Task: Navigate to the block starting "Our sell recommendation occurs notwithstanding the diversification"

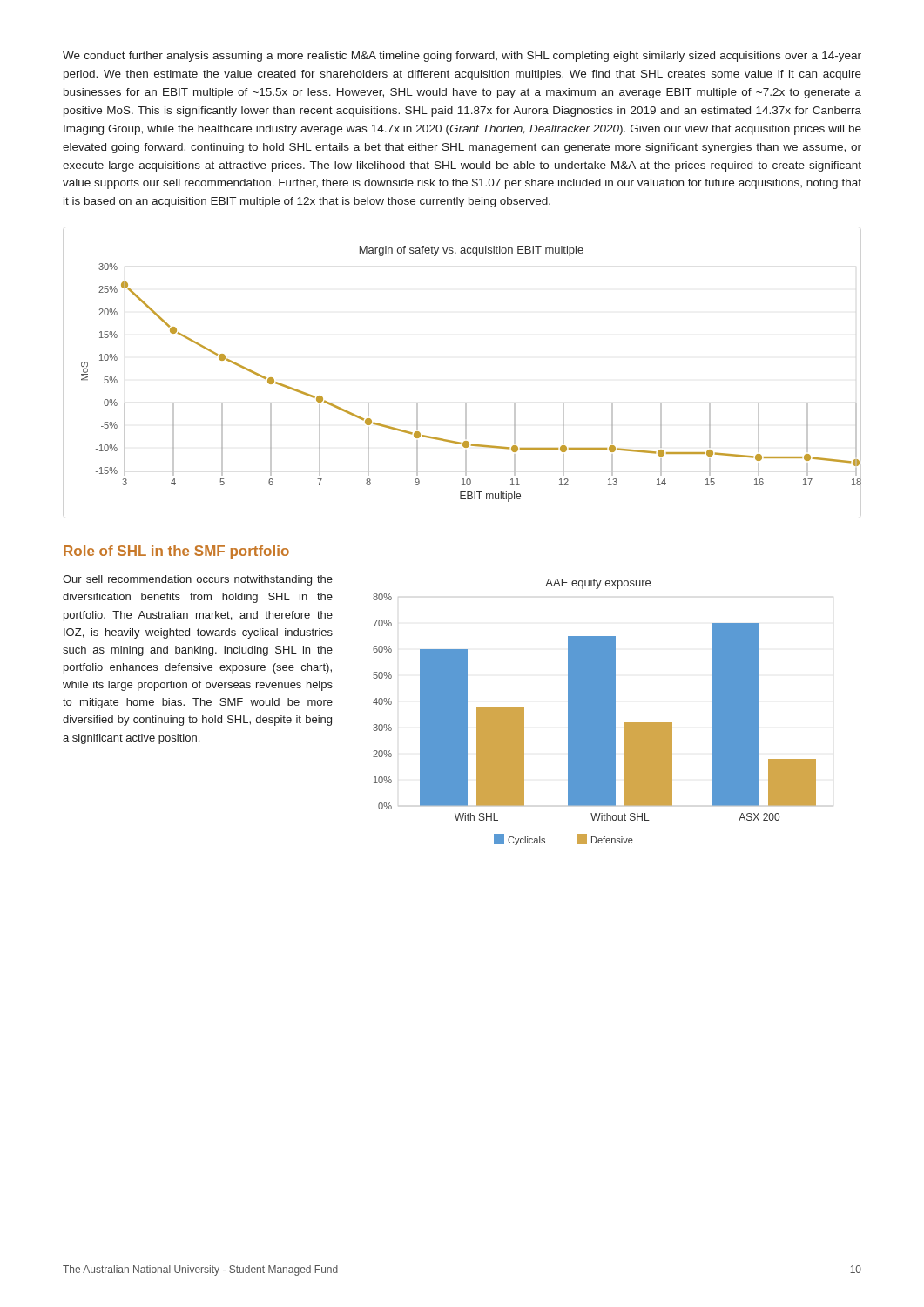Action: coord(198,658)
